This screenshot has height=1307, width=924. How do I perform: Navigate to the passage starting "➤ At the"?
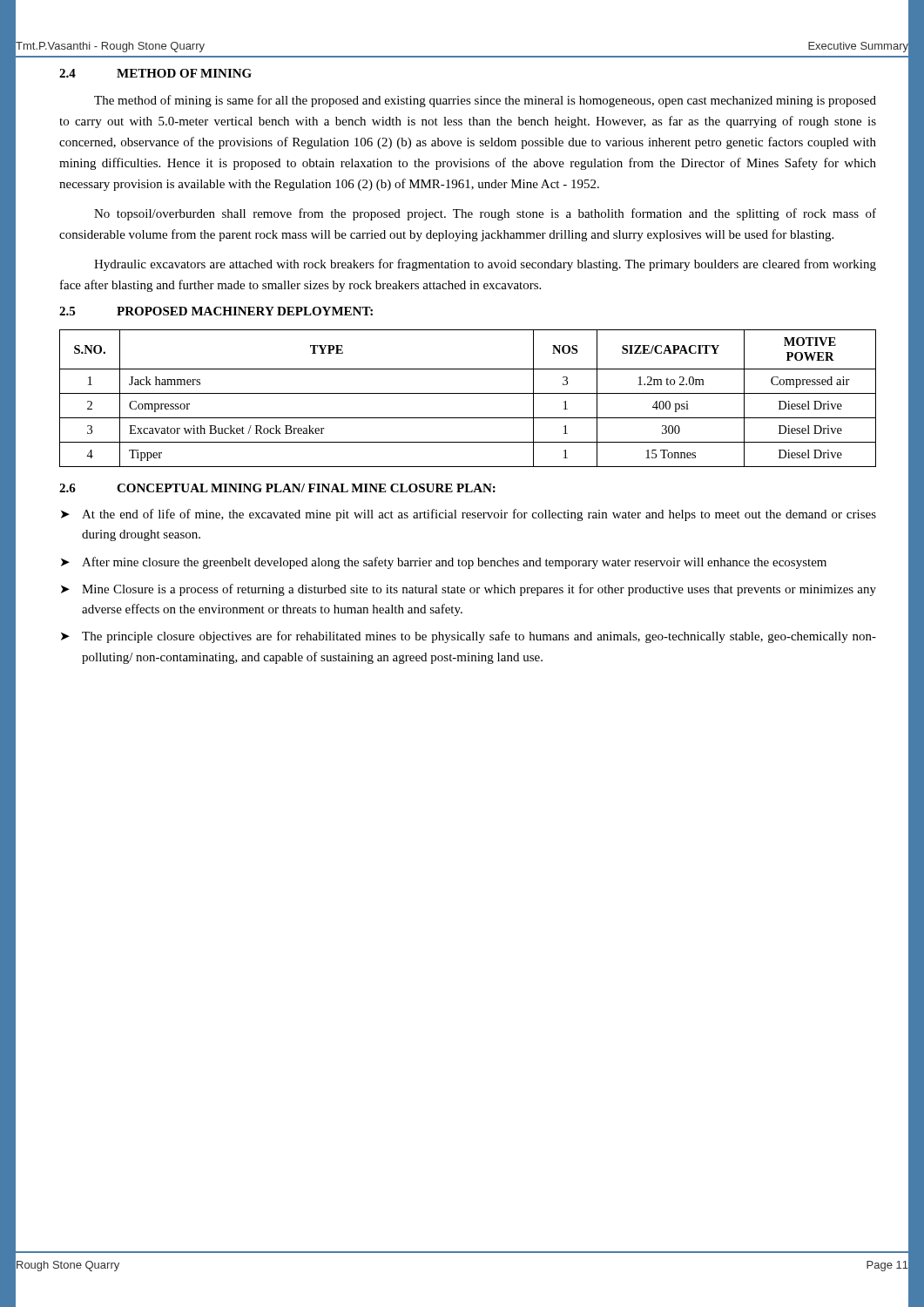pos(468,525)
